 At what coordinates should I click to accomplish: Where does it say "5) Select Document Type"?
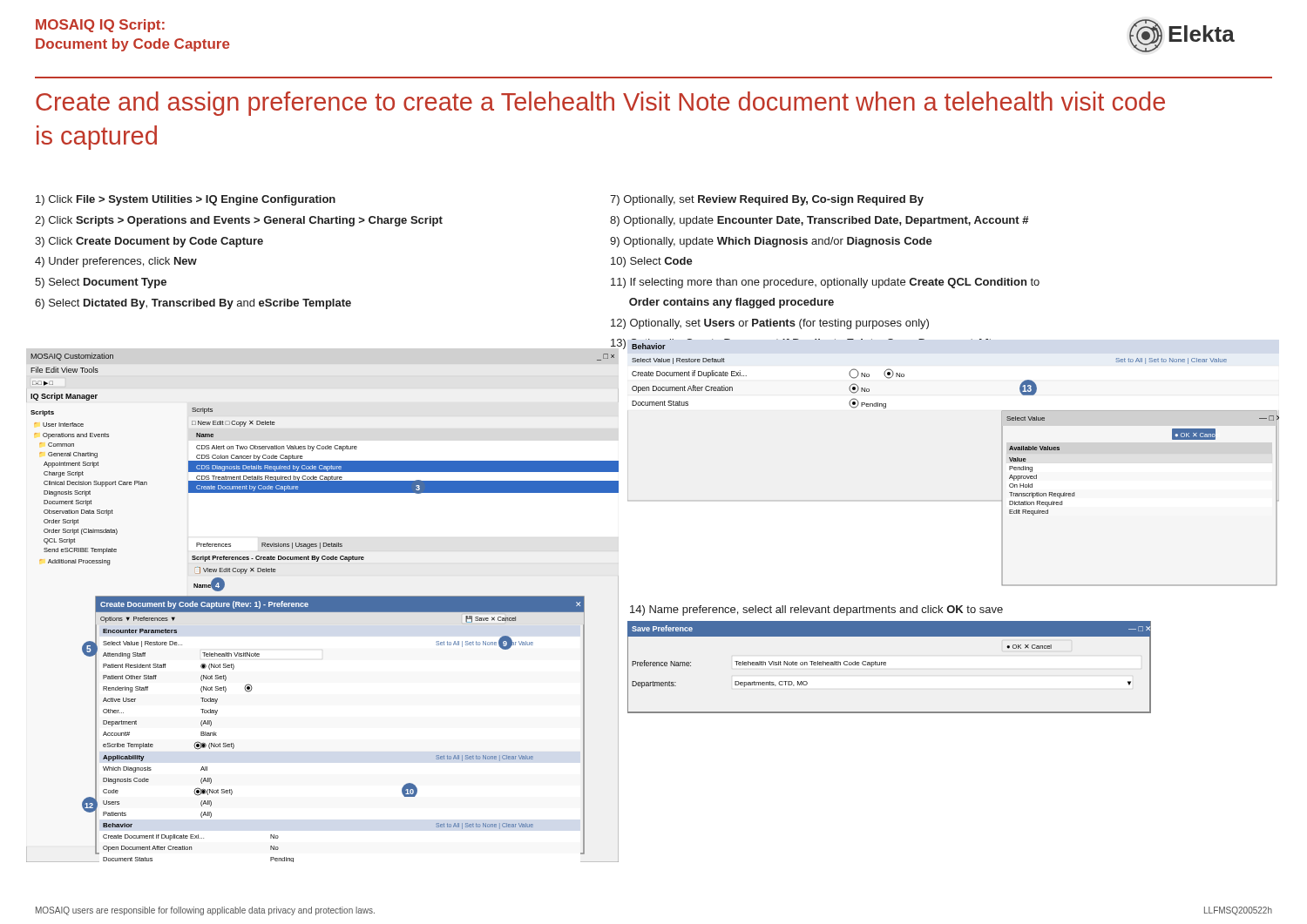point(101,282)
